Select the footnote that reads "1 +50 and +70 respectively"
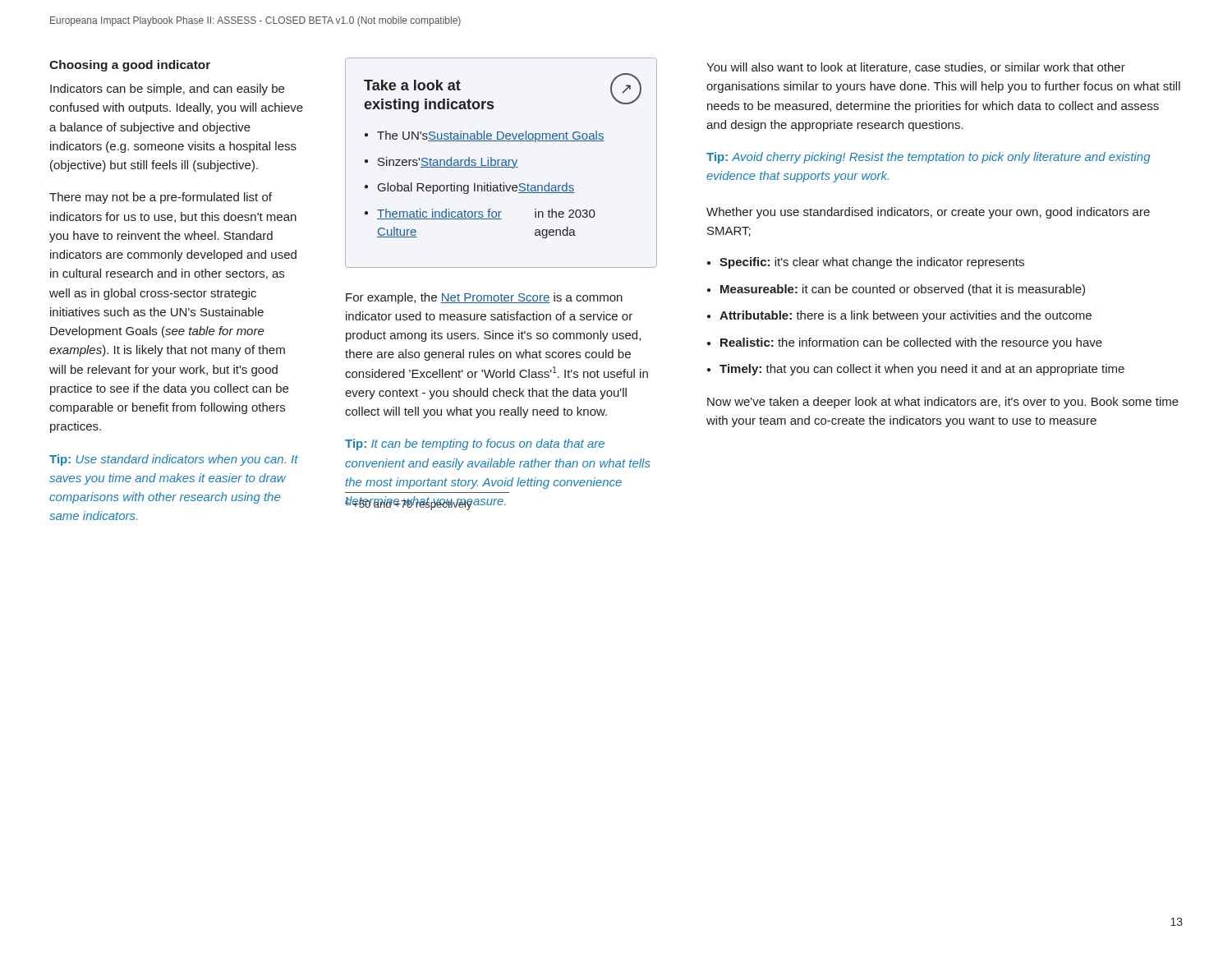The width and height of the screenshot is (1232, 953). (x=427, y=501)
